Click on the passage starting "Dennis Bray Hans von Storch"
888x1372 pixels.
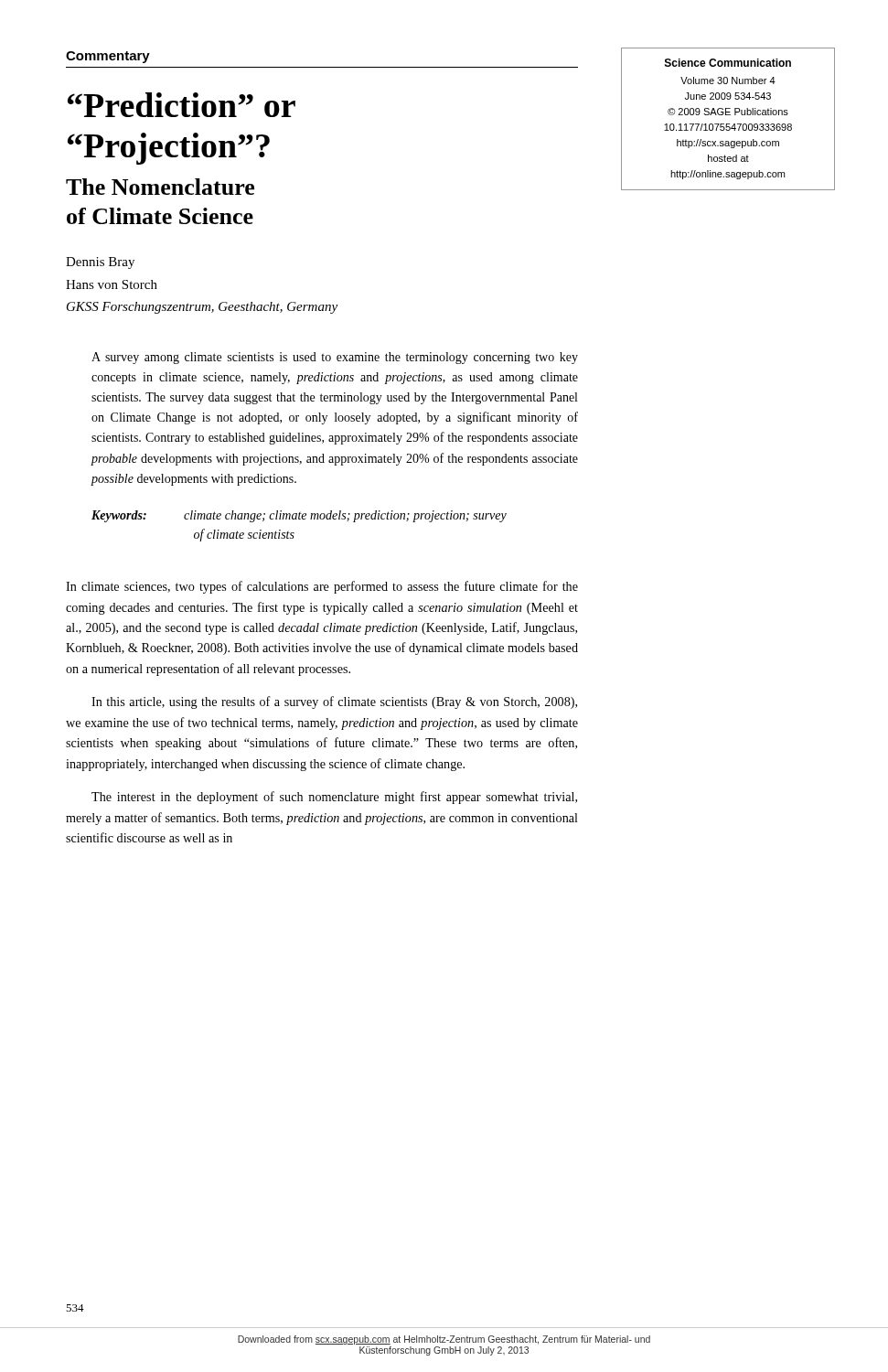[100, 263]
